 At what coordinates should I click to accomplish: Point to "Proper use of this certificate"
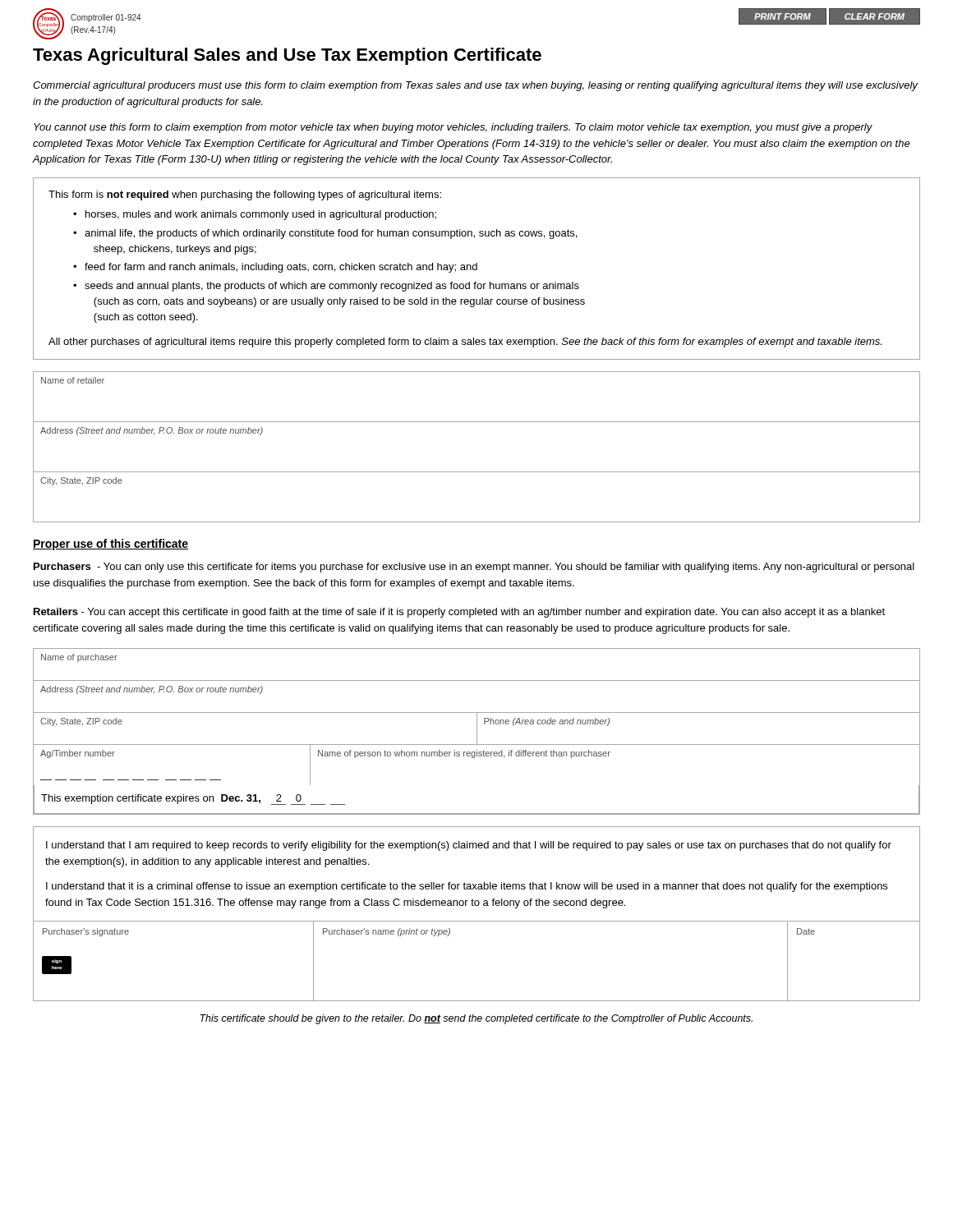pos(111,544)
